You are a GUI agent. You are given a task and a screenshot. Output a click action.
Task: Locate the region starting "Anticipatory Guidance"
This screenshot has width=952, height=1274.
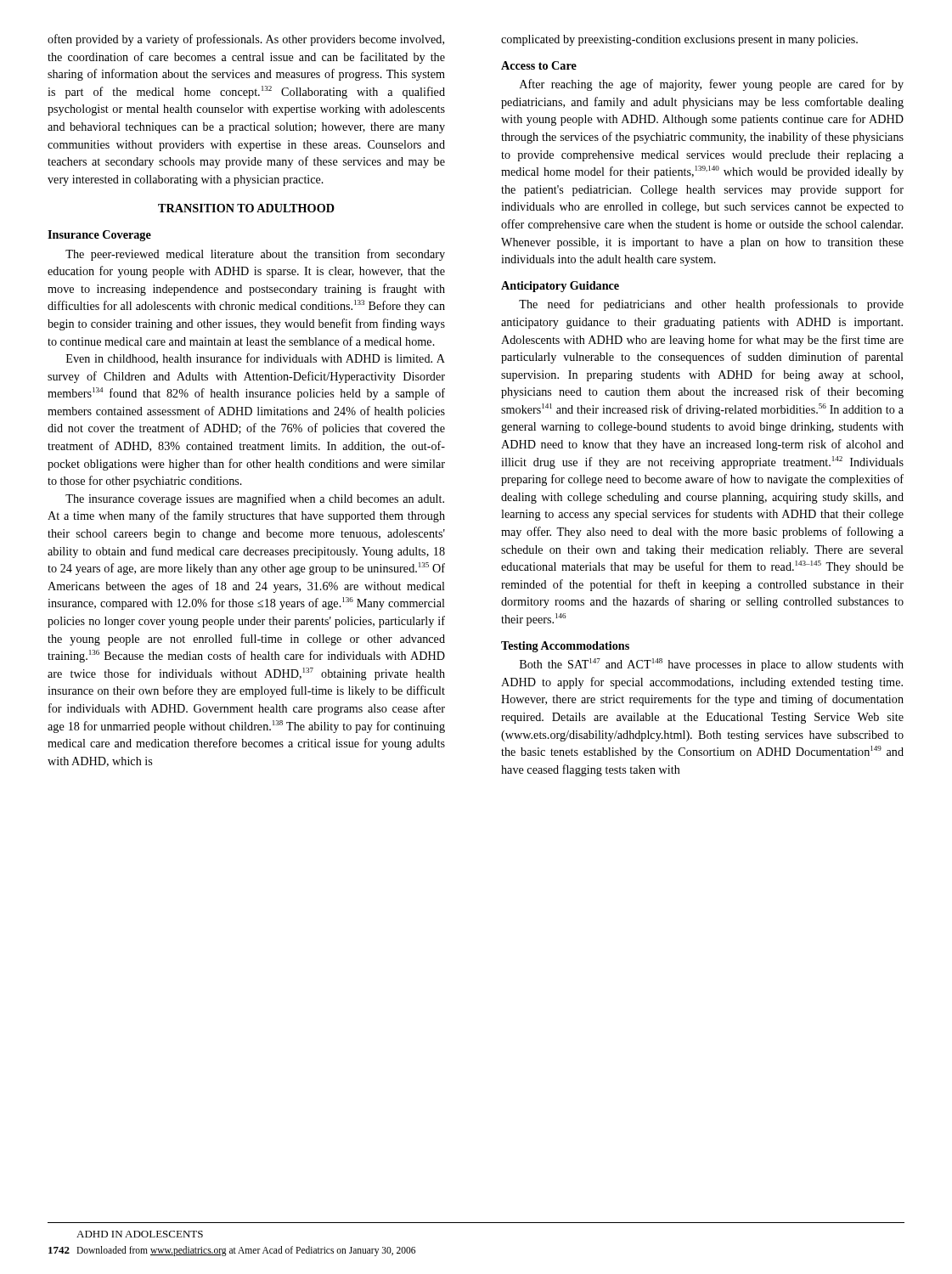tap(560, 287)
